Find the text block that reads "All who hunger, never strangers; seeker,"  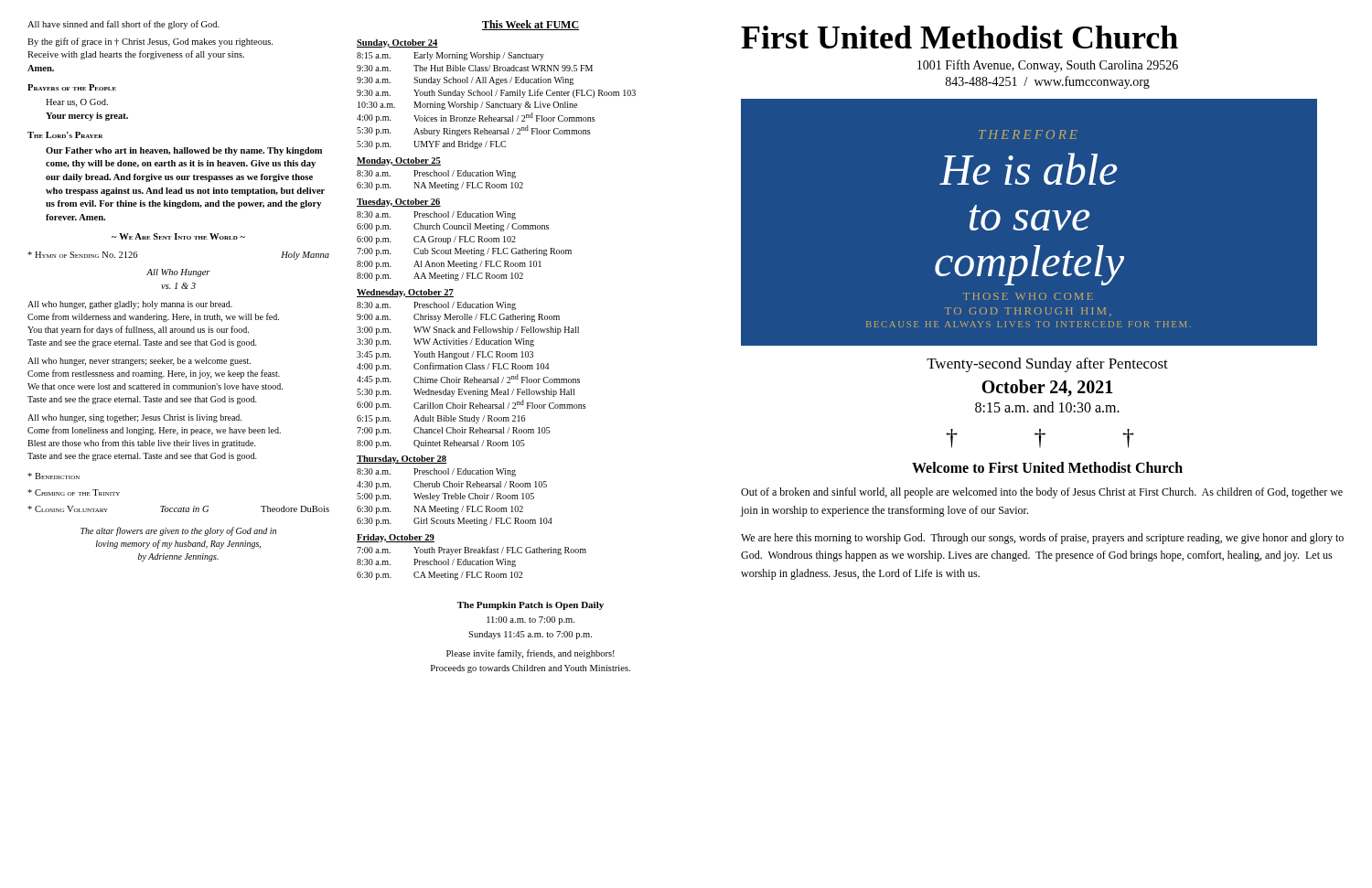155,380
